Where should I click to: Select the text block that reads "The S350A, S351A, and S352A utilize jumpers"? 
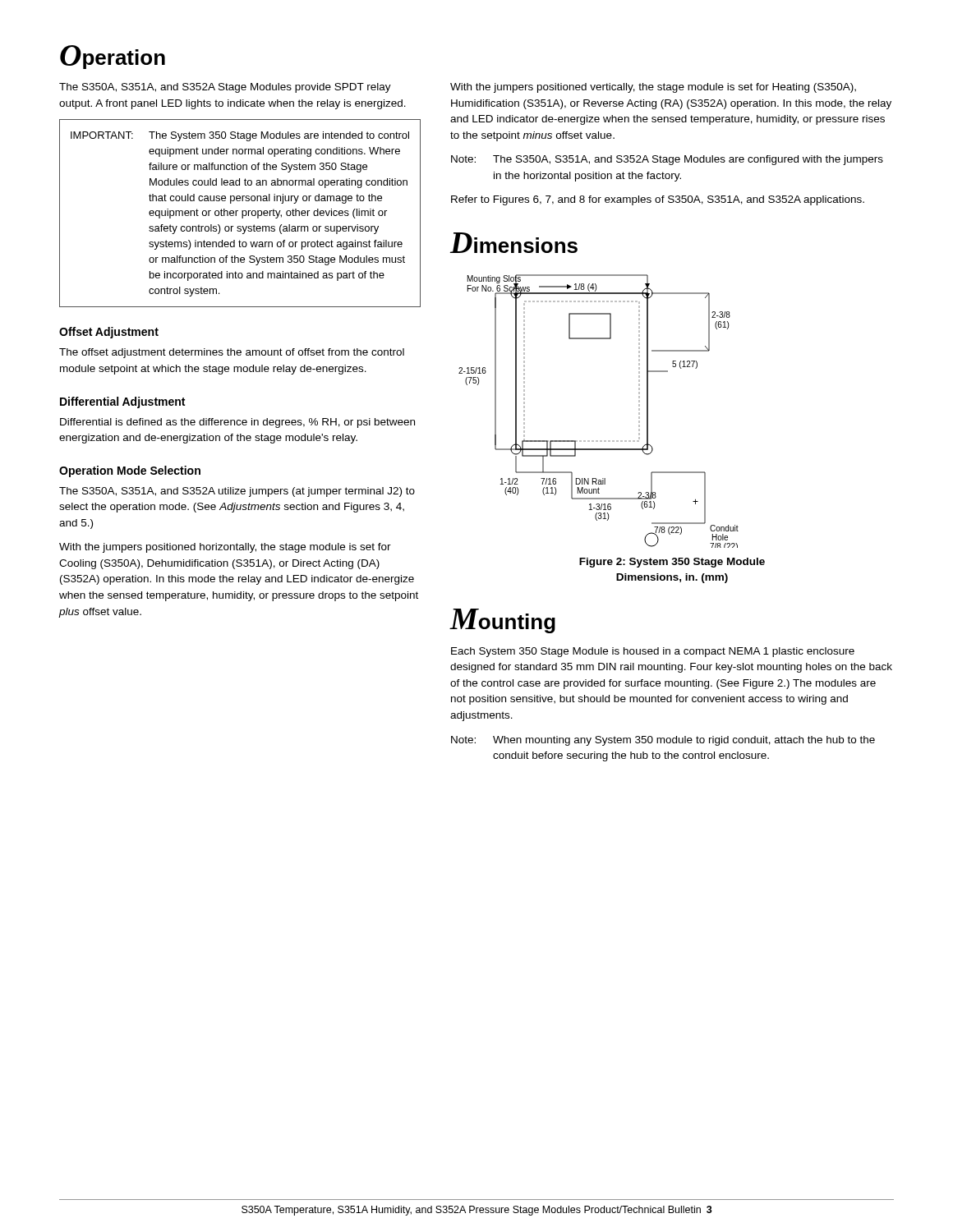(x=237, y=507)
